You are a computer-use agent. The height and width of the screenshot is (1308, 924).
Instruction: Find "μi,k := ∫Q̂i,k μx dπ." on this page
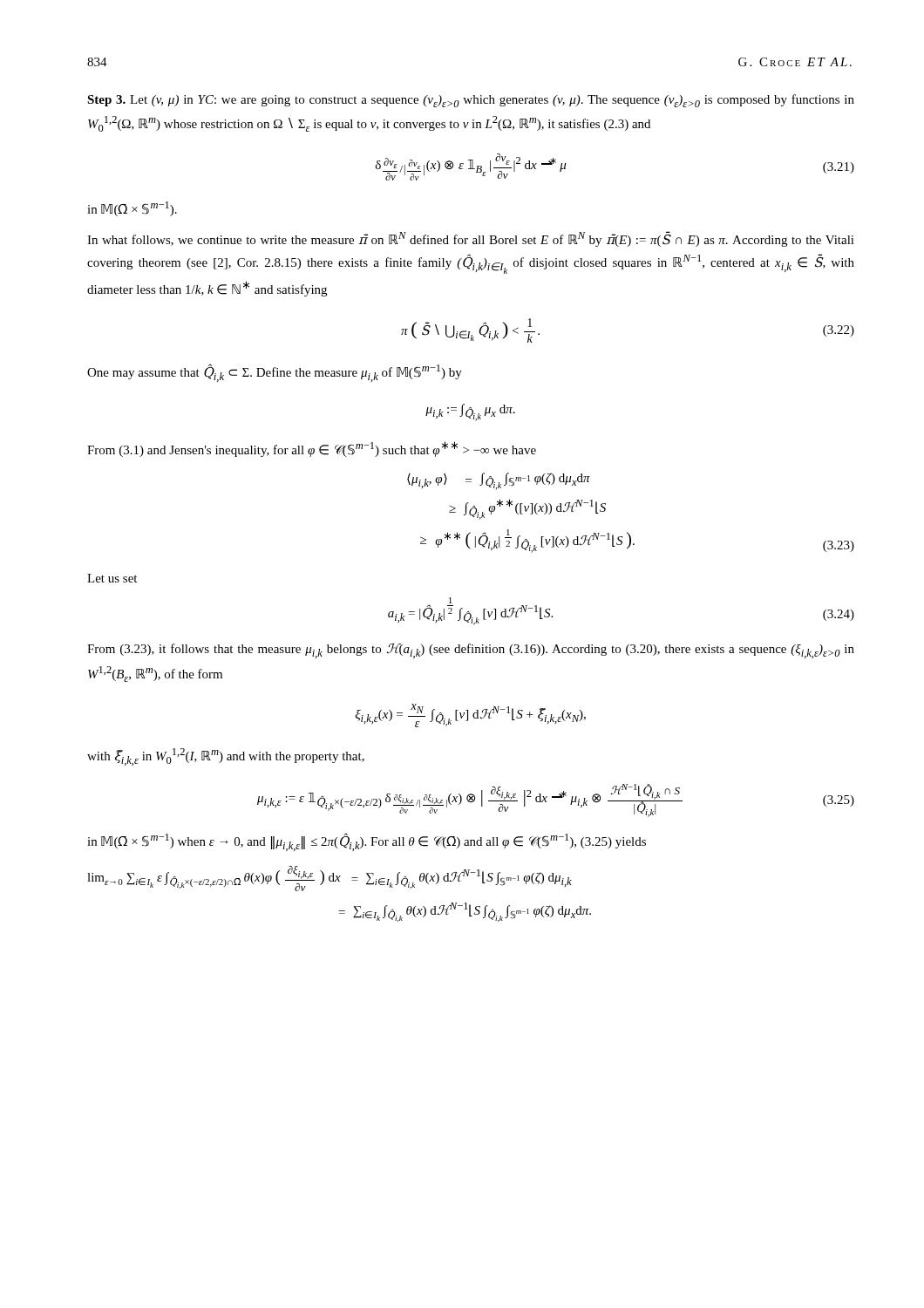point(471,412)
